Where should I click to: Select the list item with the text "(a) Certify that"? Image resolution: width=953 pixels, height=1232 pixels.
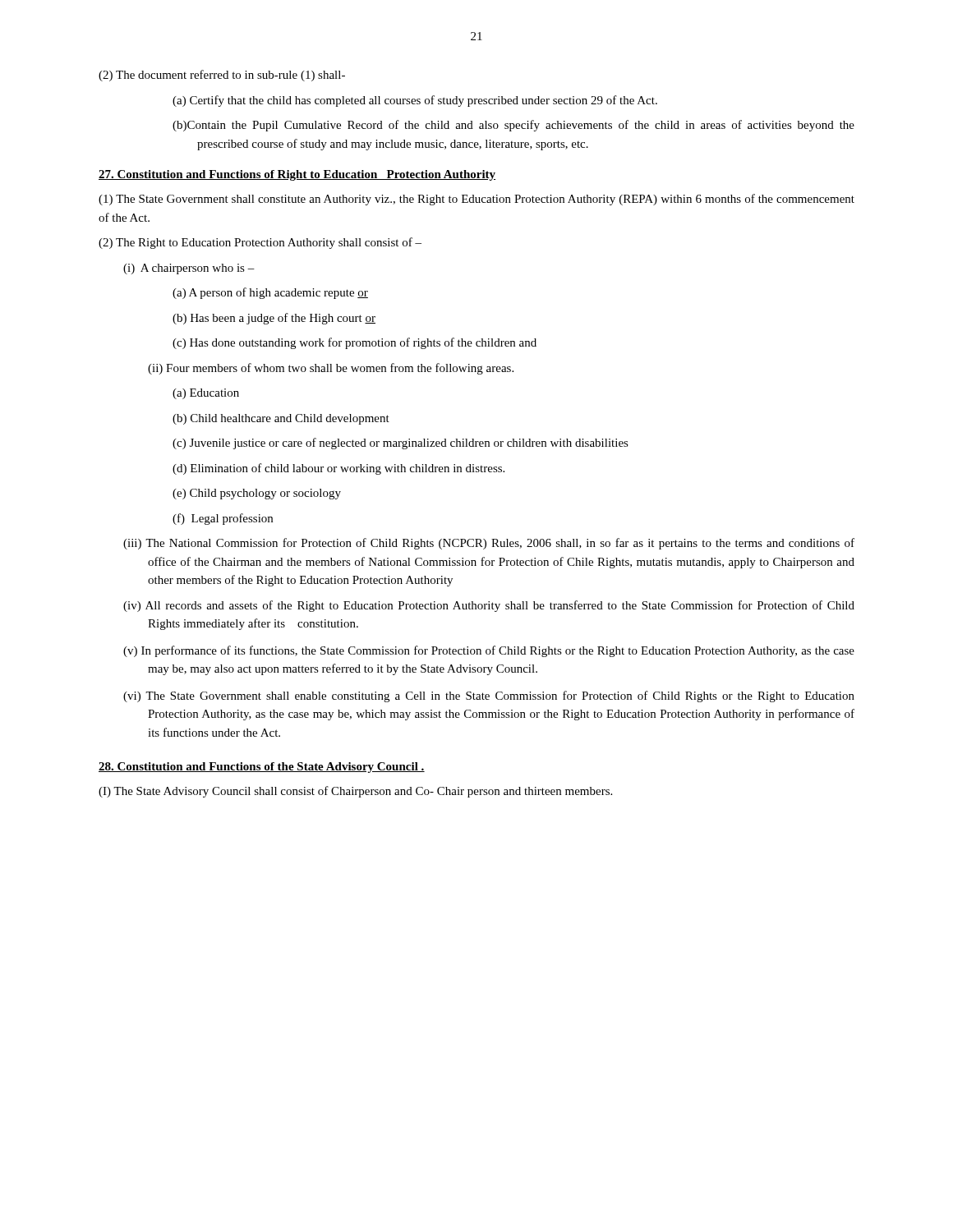click(415, 100)
